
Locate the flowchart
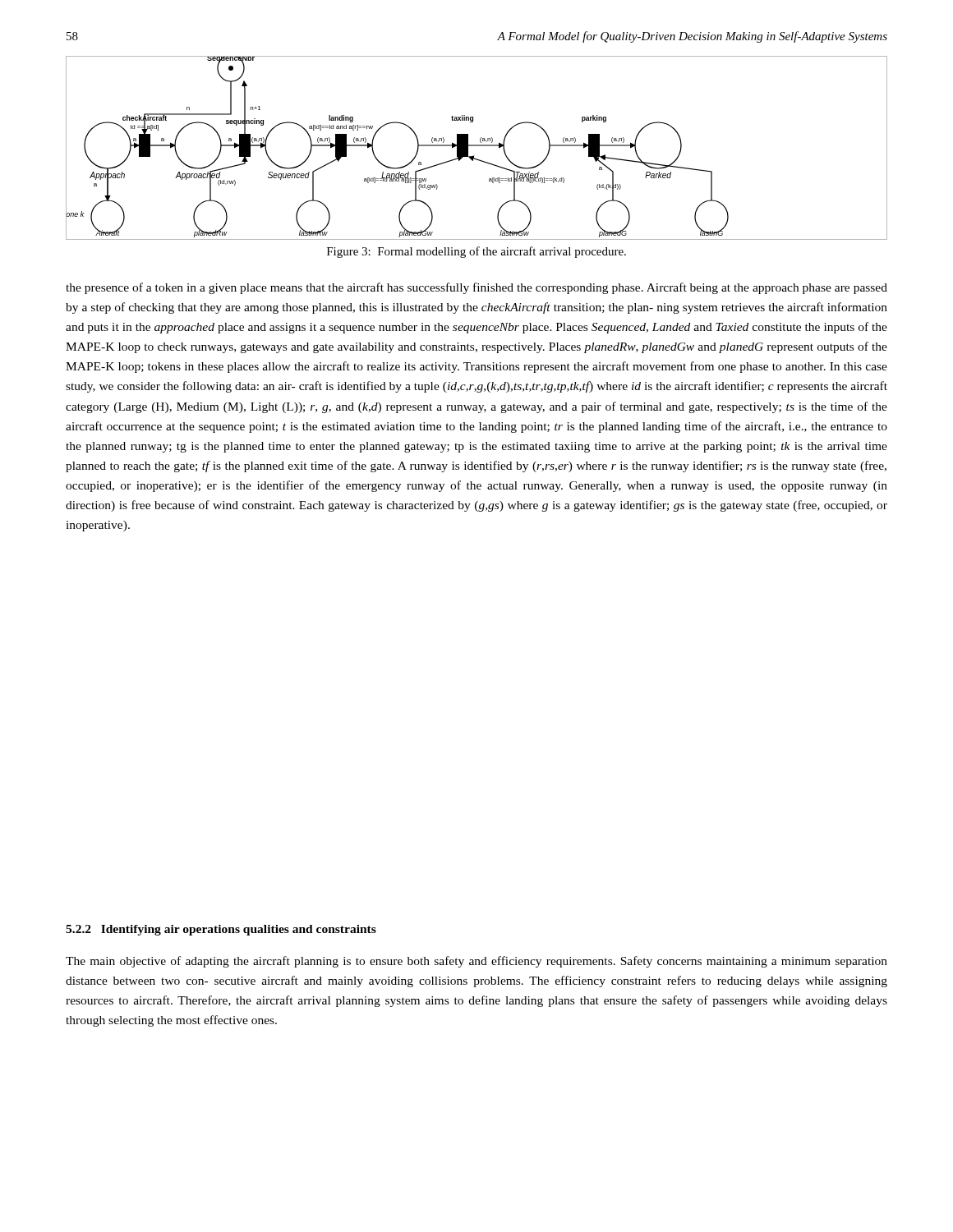(x=476, y=148)
